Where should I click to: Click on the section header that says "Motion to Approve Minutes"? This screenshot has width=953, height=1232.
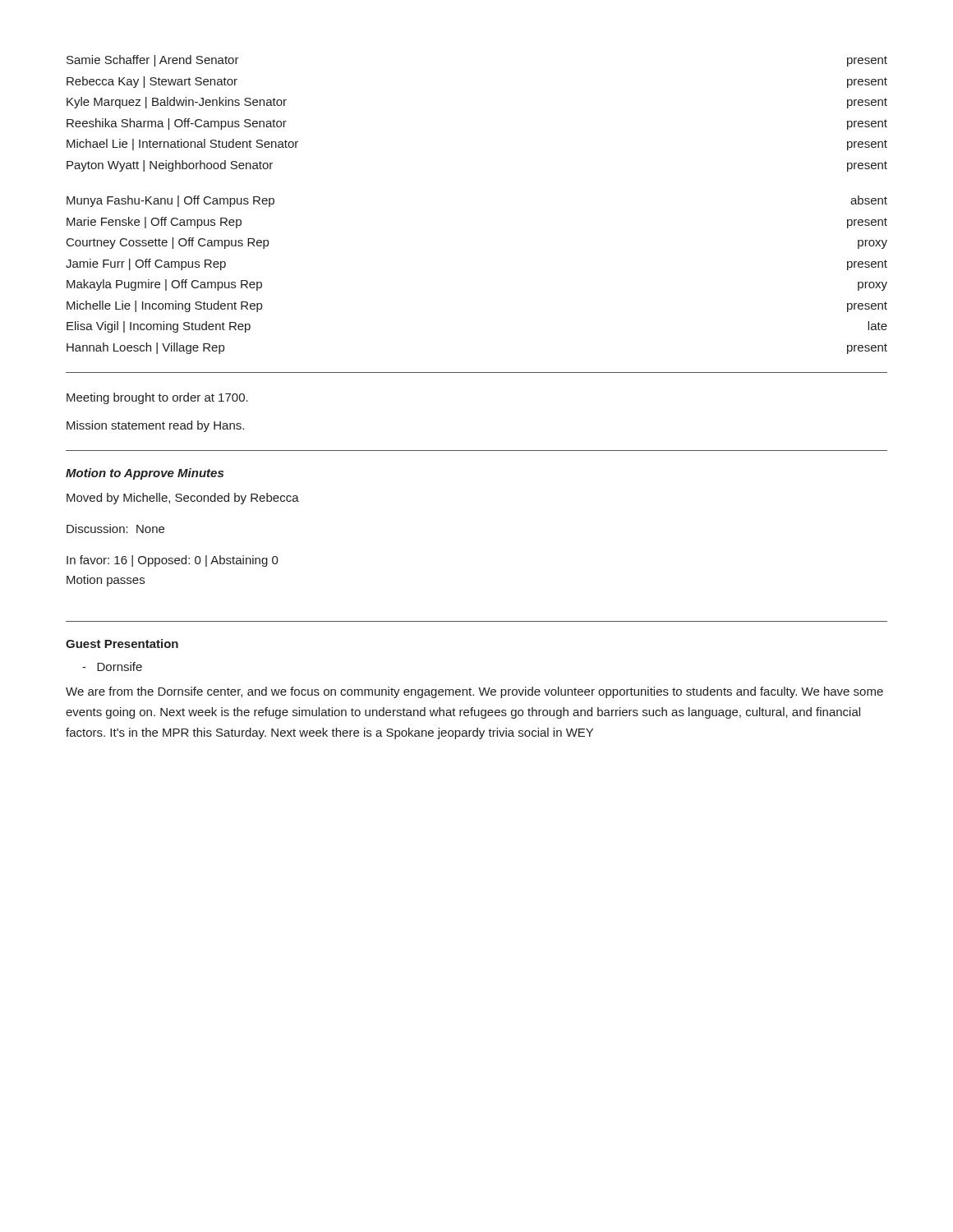click(145, 473)
